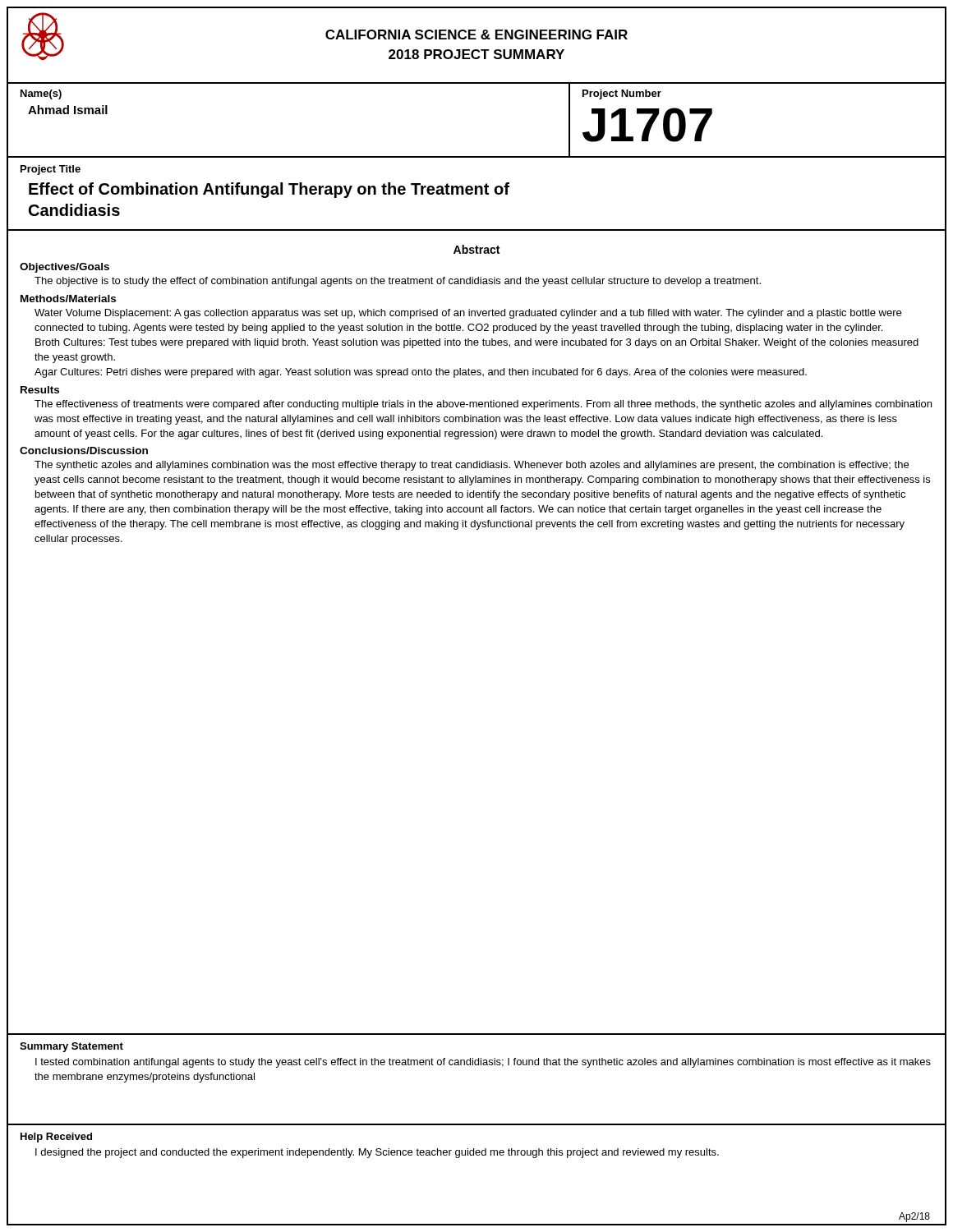Point to the text block starting "Project Title"
953x1232 pixels.
point(50,169)
